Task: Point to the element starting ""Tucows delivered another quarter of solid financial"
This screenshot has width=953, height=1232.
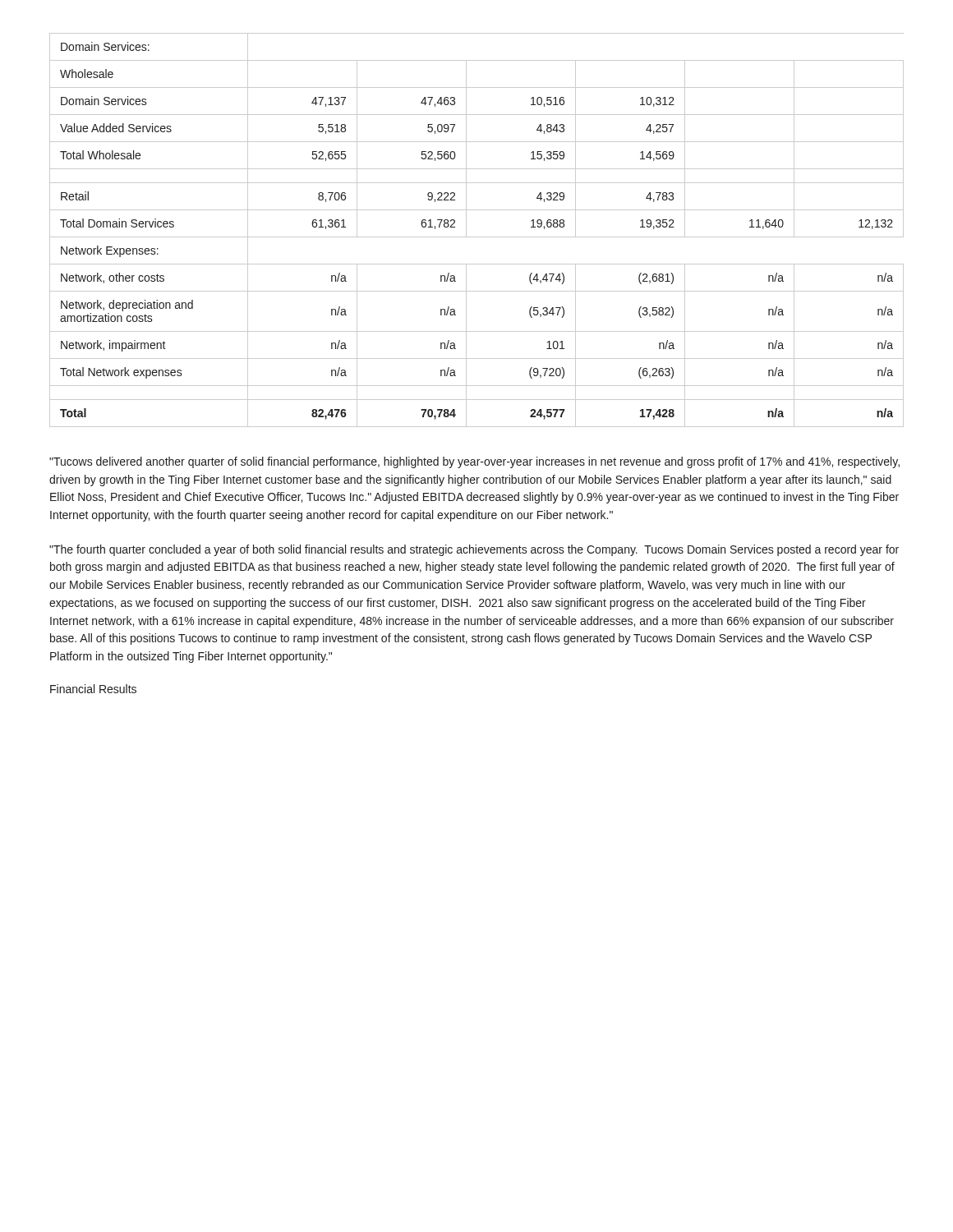Action: click(475, 488)
